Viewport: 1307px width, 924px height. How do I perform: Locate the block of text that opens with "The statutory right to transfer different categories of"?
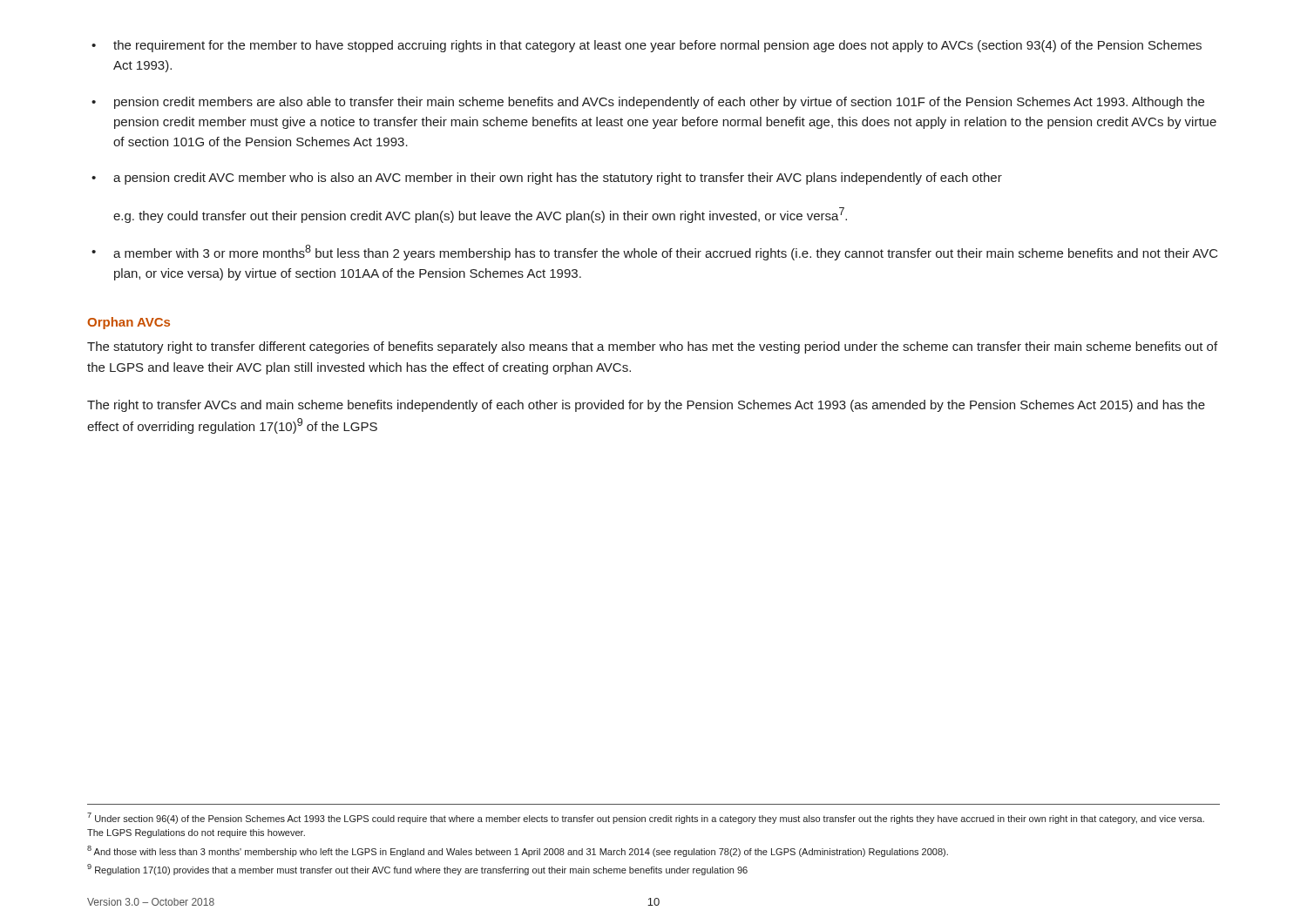(652, 357)
